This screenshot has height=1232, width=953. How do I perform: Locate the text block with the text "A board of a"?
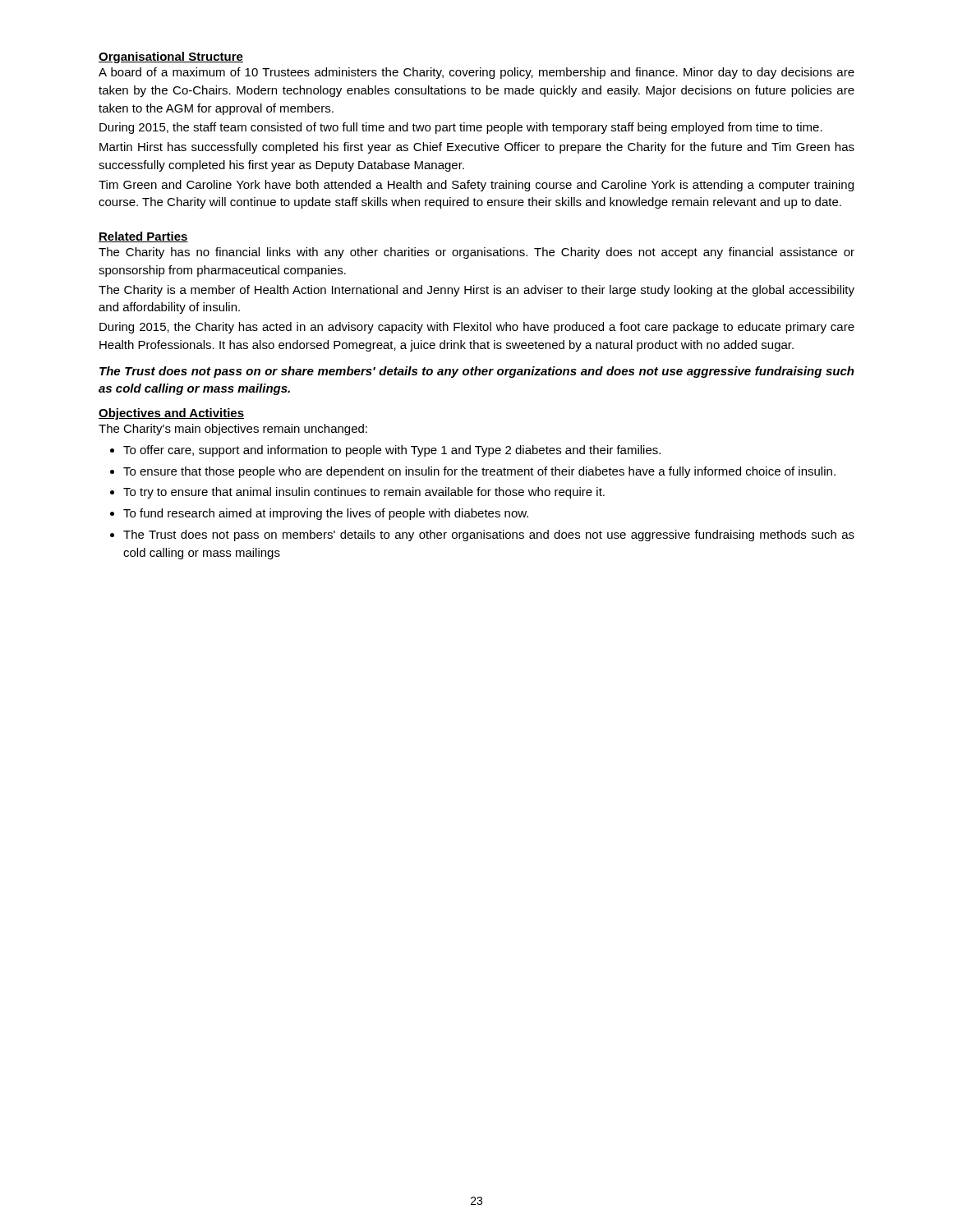(x=476, y=90)
